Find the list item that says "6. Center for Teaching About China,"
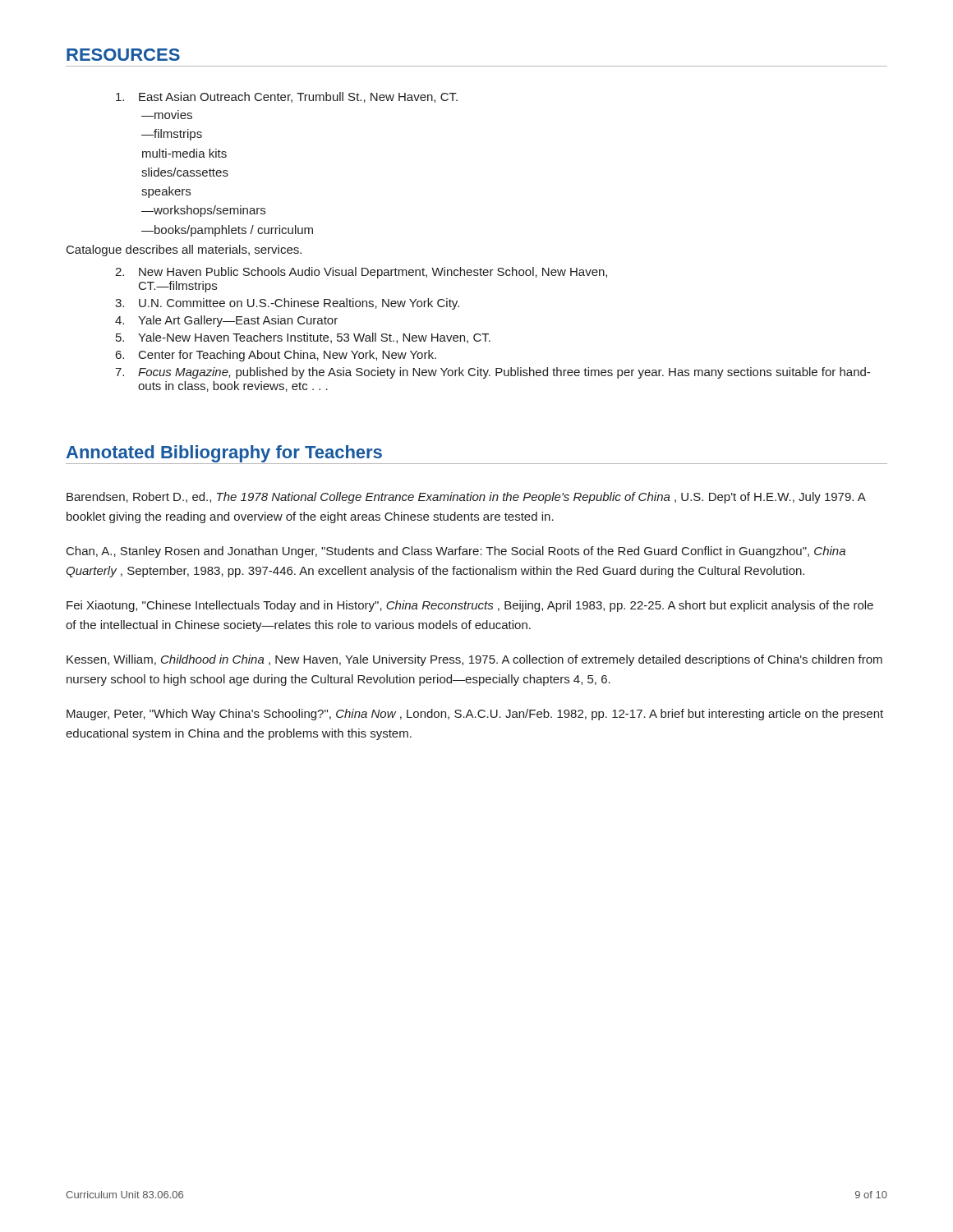This screenshot has width=953, height=1232. [276, 356]
